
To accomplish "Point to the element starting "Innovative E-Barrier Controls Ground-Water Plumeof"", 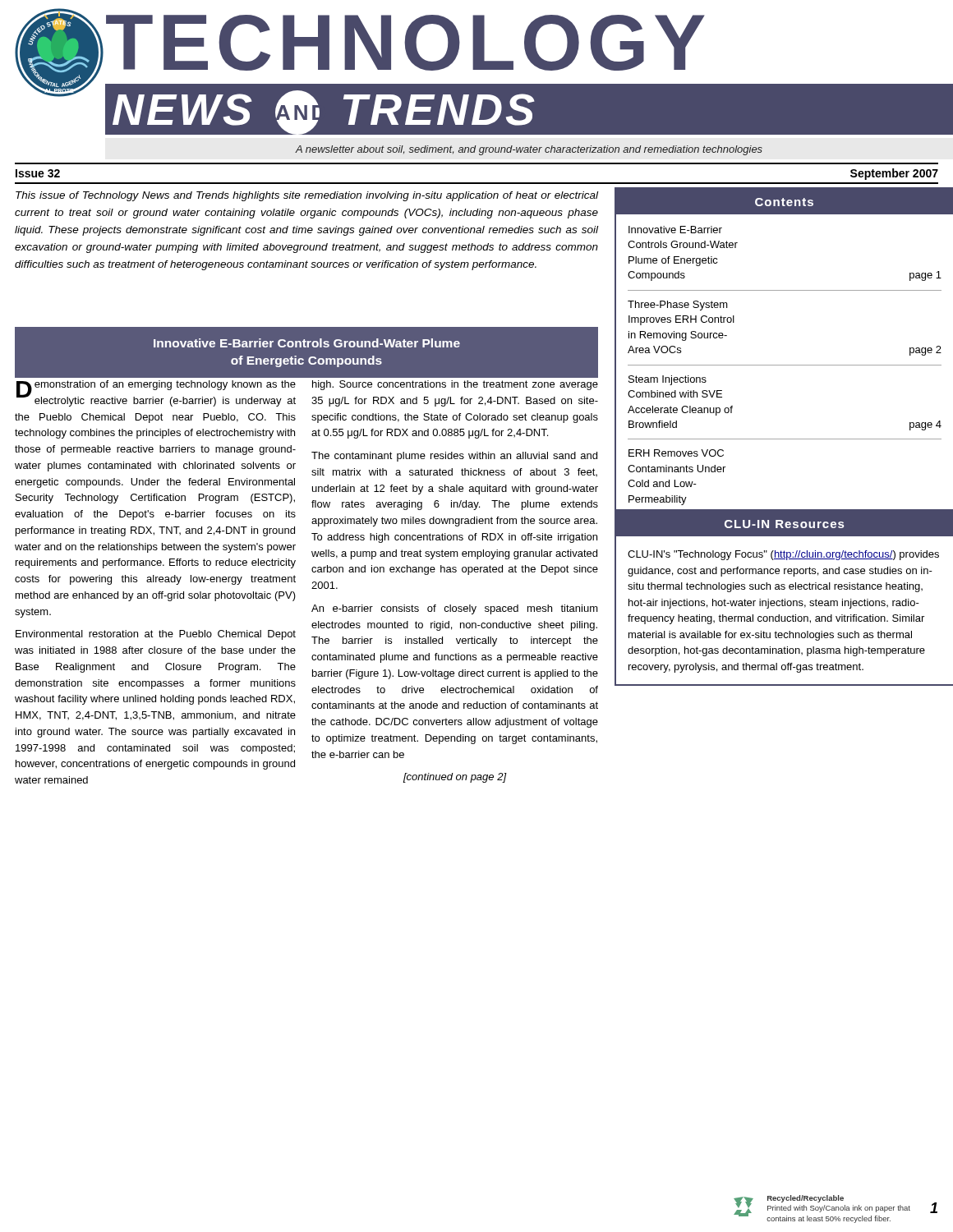I will pyautogui.click(x=306, y=351).
